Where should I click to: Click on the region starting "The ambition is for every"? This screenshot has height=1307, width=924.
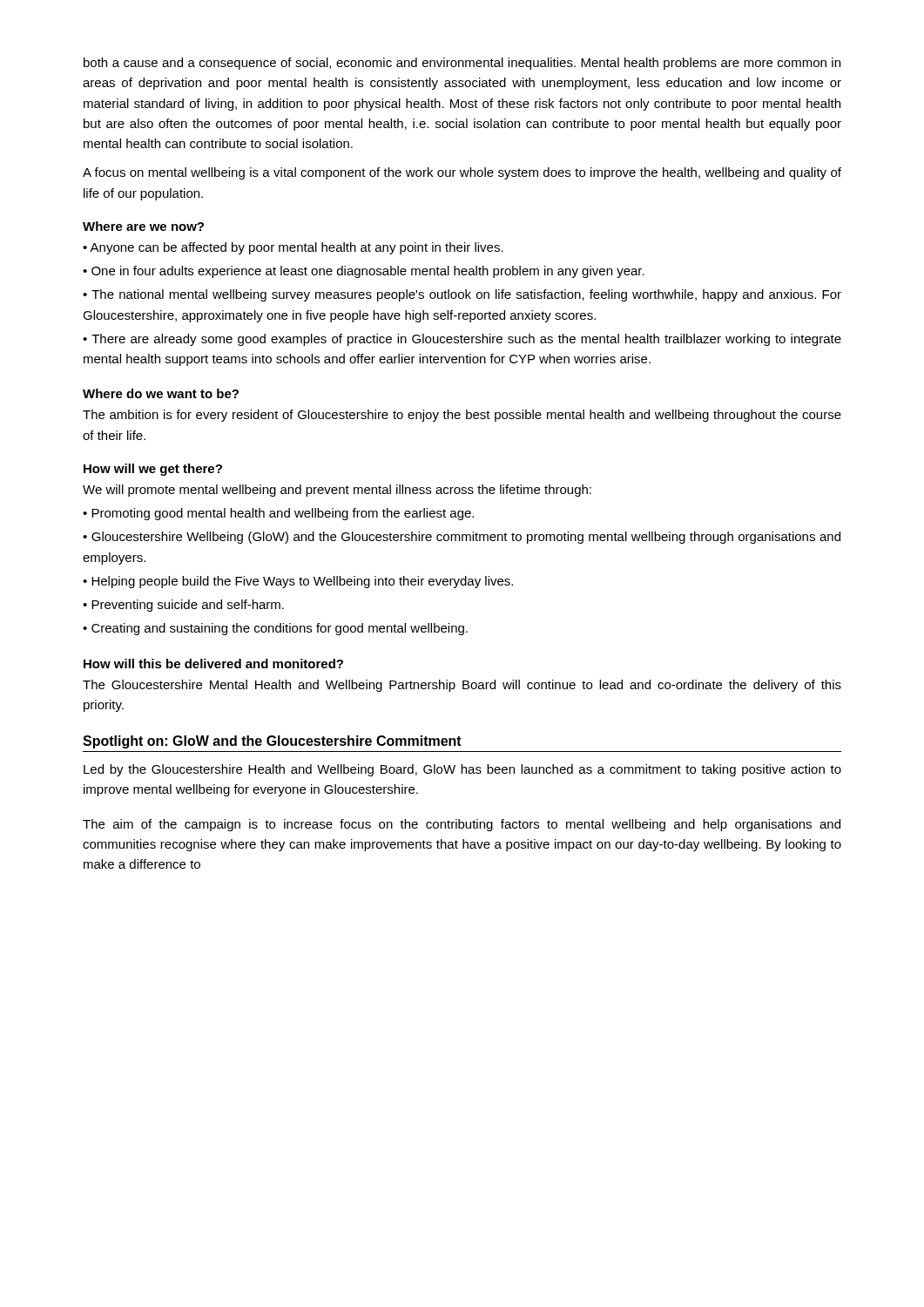pos(462,425)
